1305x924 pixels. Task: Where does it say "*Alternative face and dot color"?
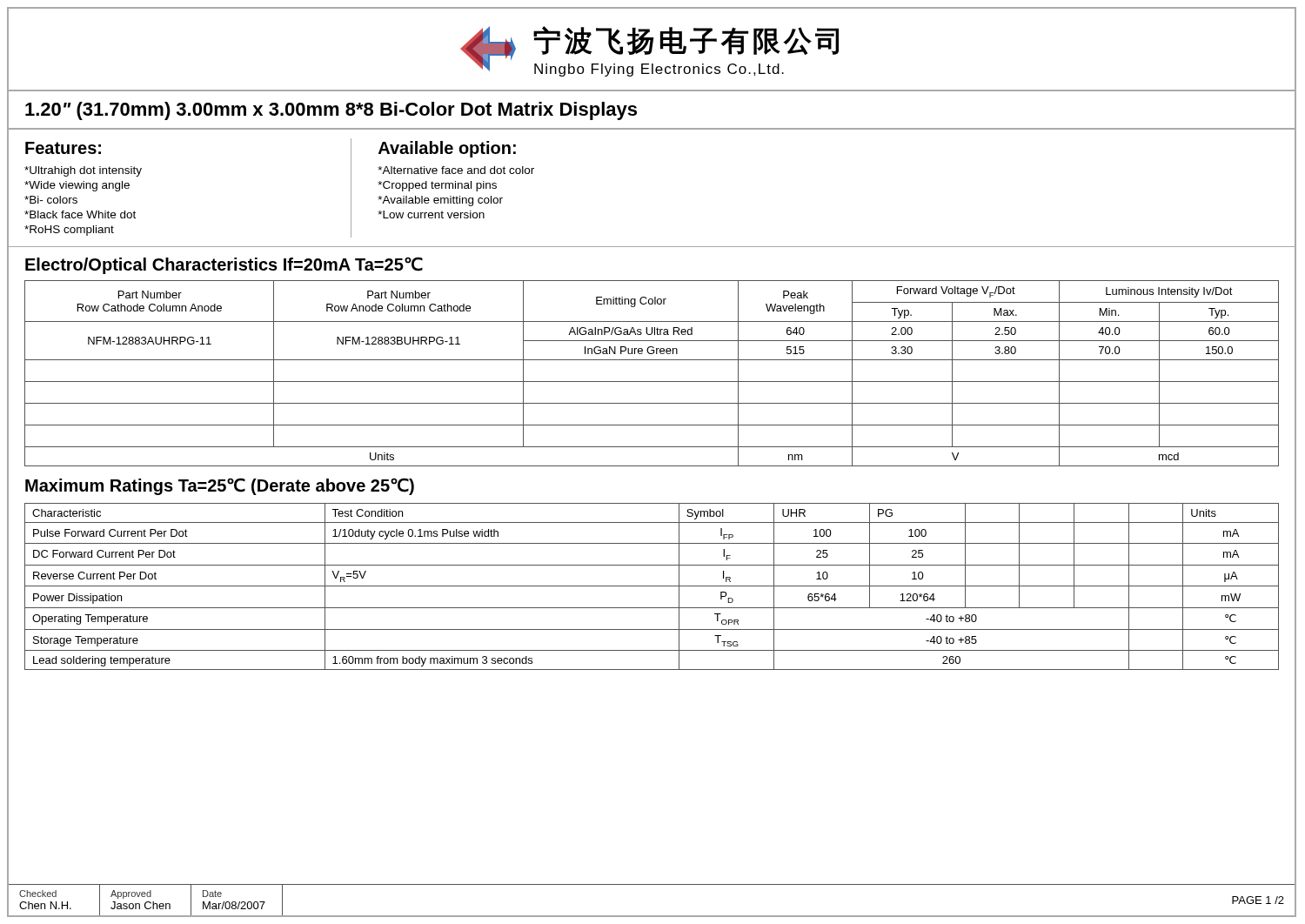pos(456,170)
